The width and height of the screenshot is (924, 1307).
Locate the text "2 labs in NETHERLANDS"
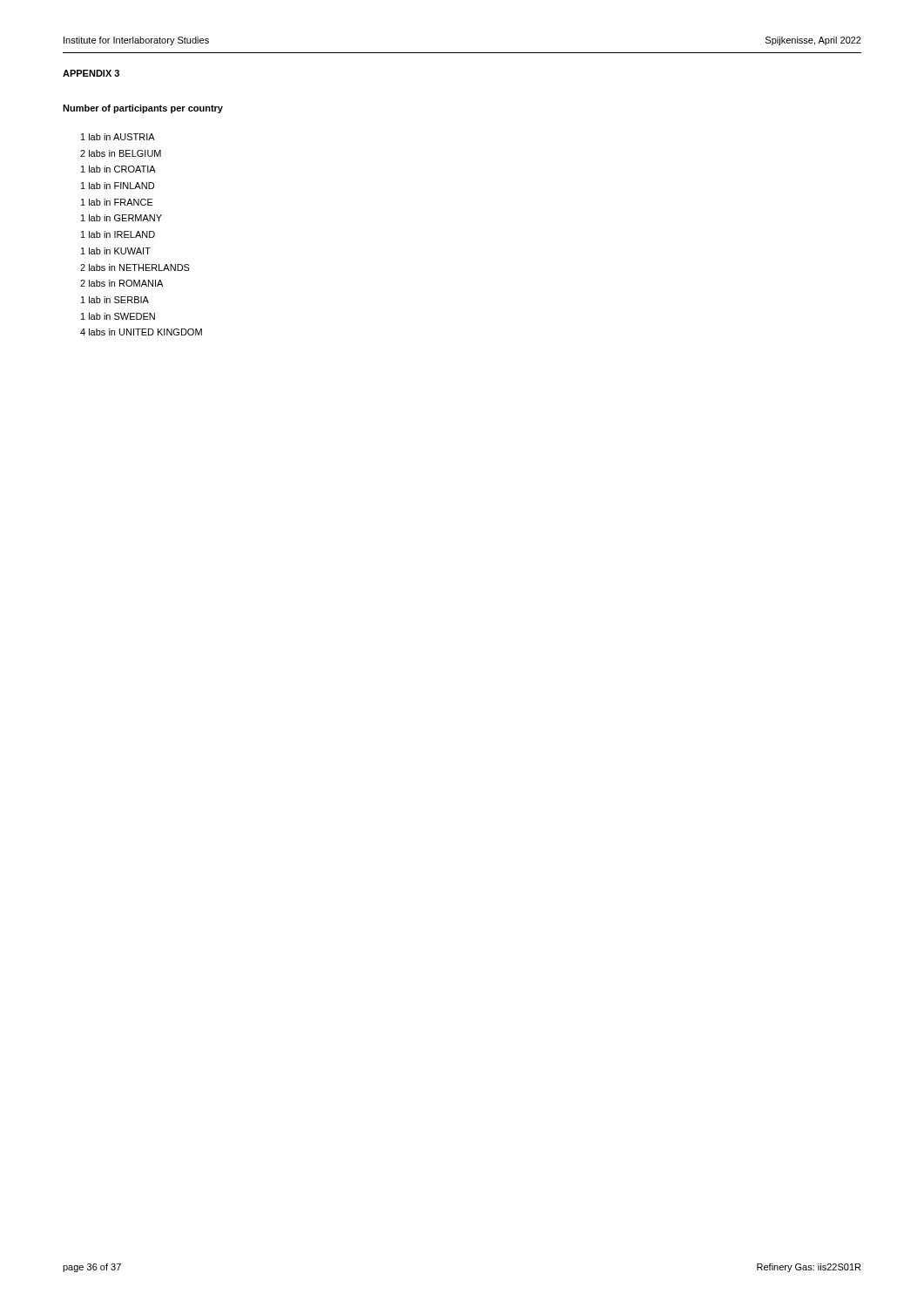point(135,267)
